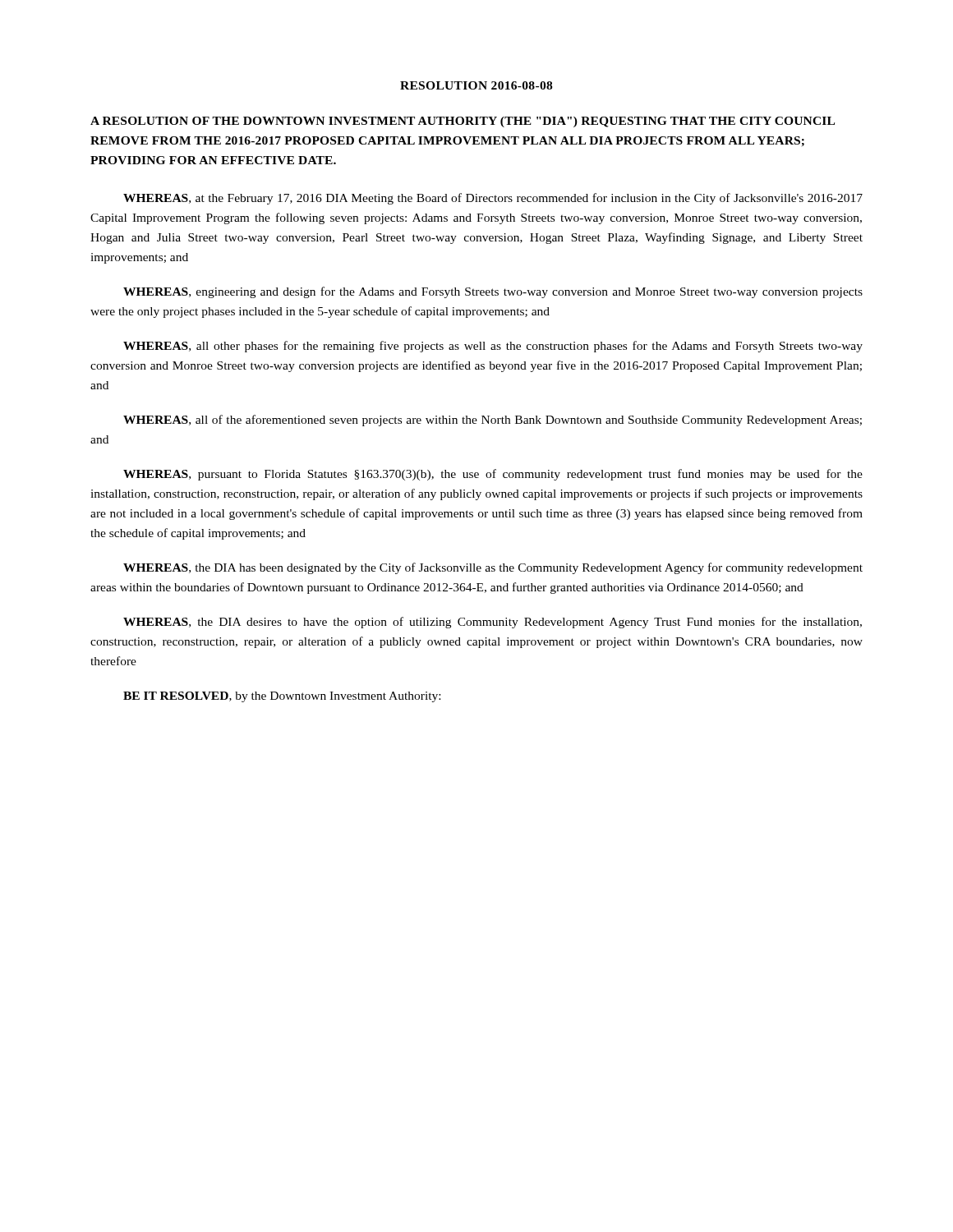Where is the passage that starts "WHEREAS, the DIA has"?
The image size is (953, 1232).
(476, 577)
